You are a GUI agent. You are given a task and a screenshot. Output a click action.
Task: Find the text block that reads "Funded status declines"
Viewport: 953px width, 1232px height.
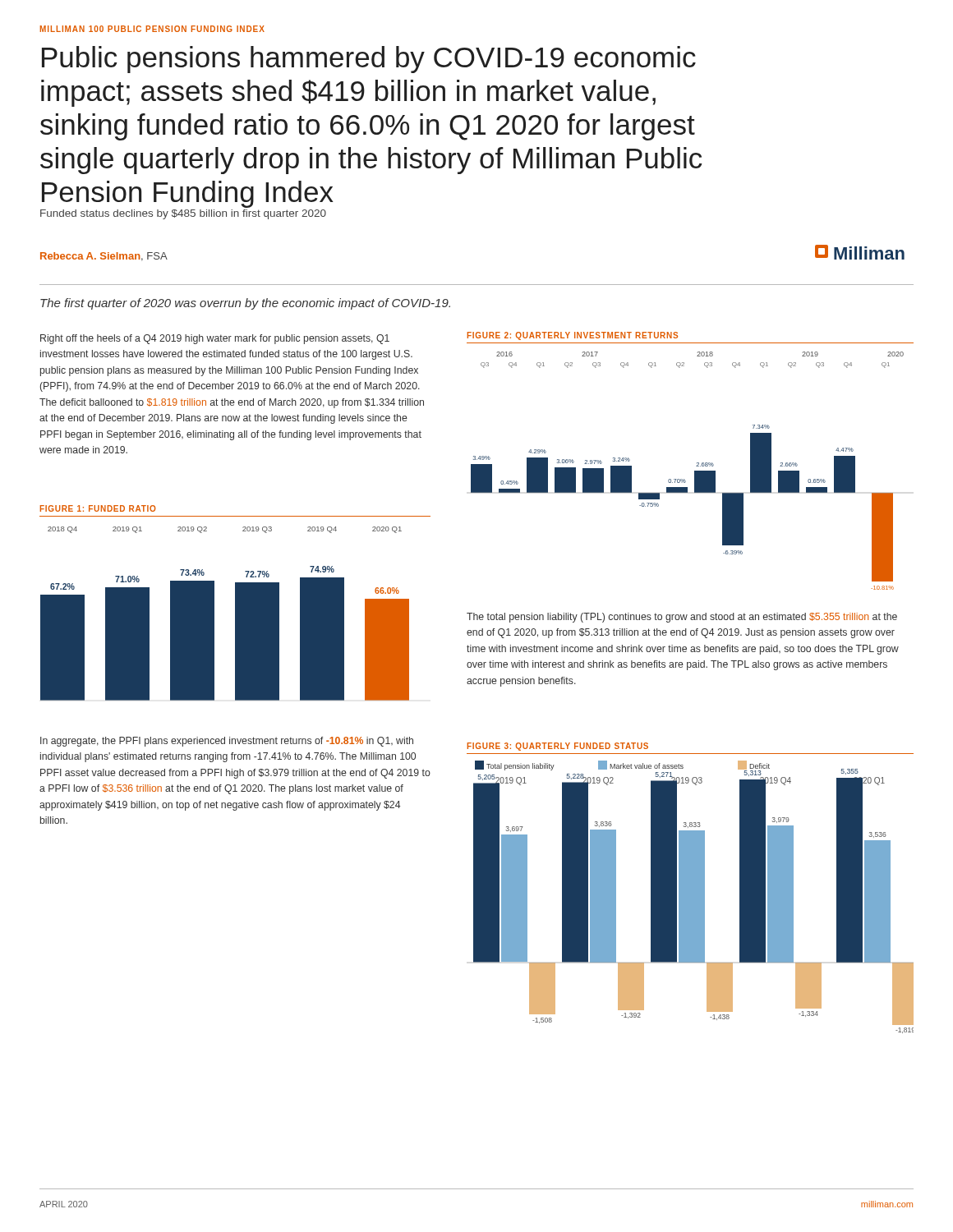point(183,213)
